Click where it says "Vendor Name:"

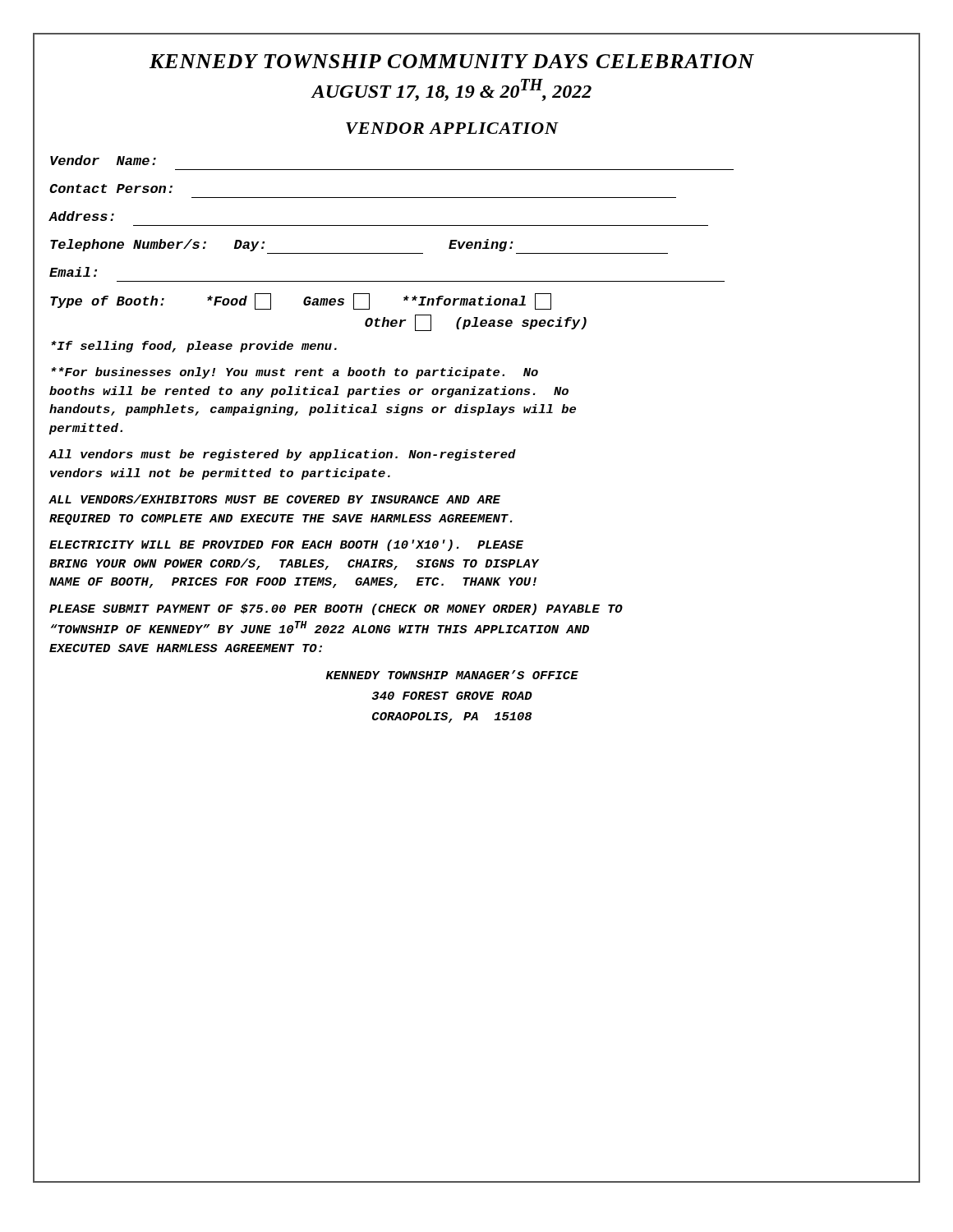pos(391,162)
